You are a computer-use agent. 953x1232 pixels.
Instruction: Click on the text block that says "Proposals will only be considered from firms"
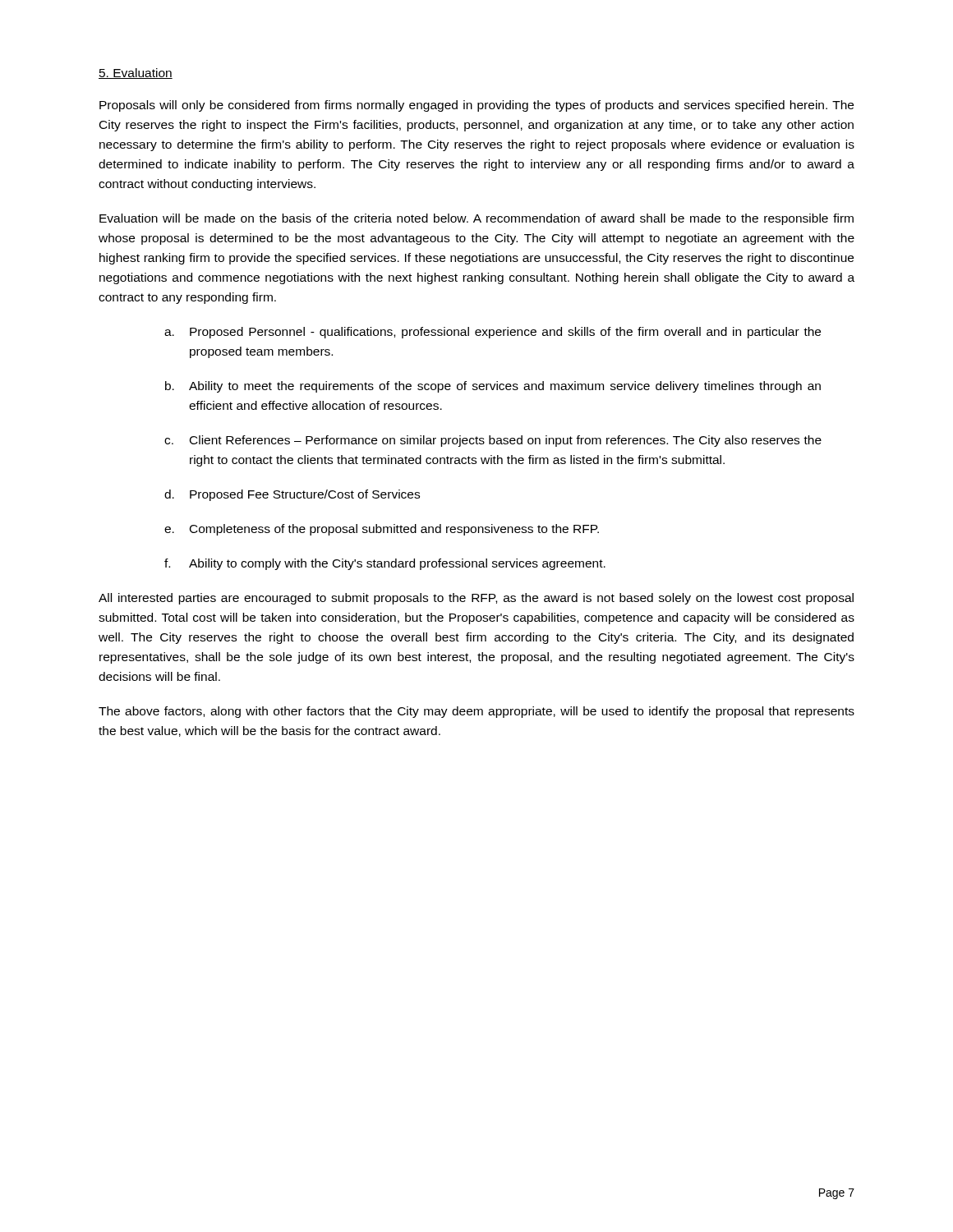[x=476, y=144]
